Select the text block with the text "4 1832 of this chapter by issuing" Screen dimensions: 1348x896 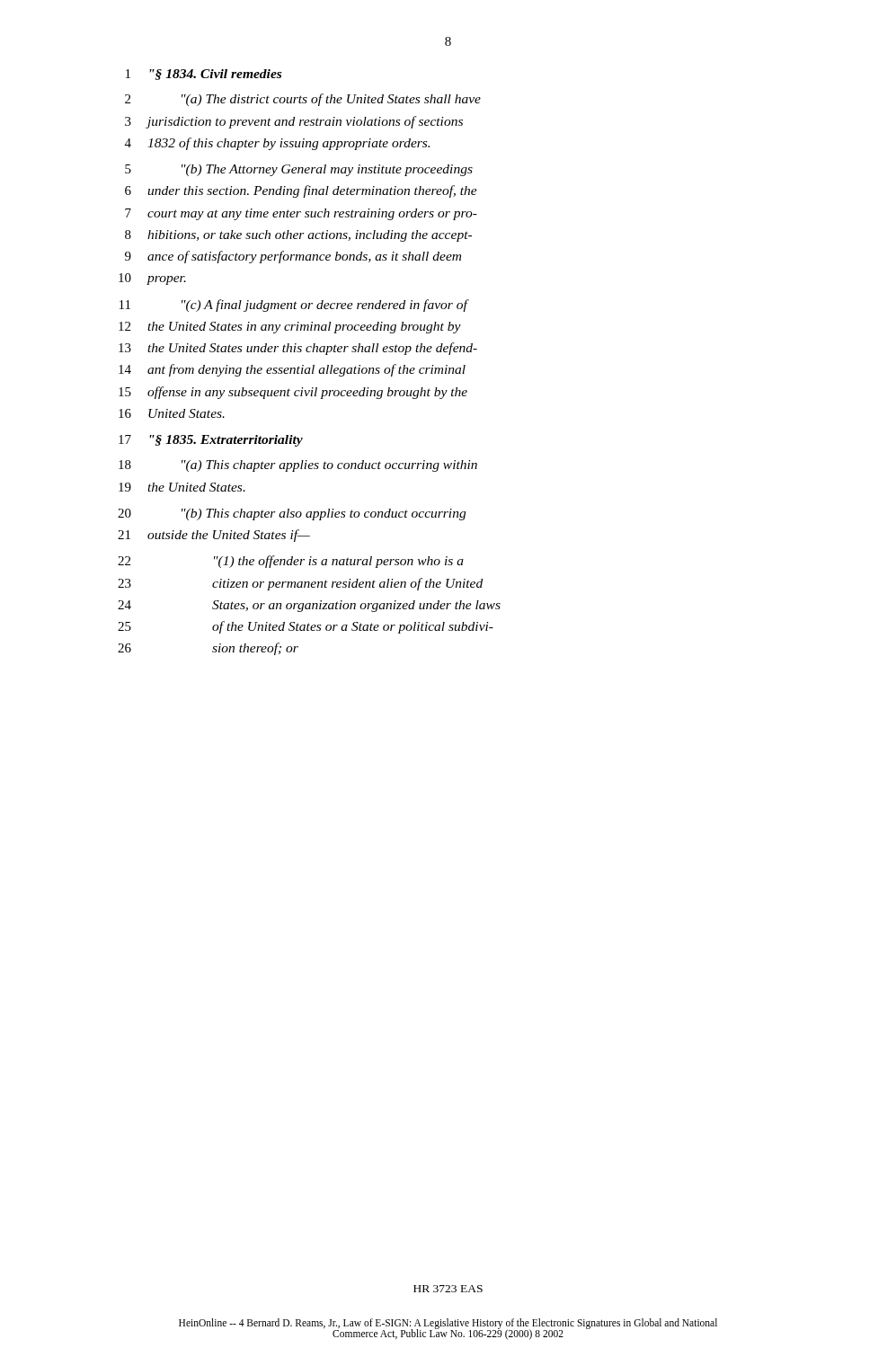pyautogui.click(x=277, y=144)
